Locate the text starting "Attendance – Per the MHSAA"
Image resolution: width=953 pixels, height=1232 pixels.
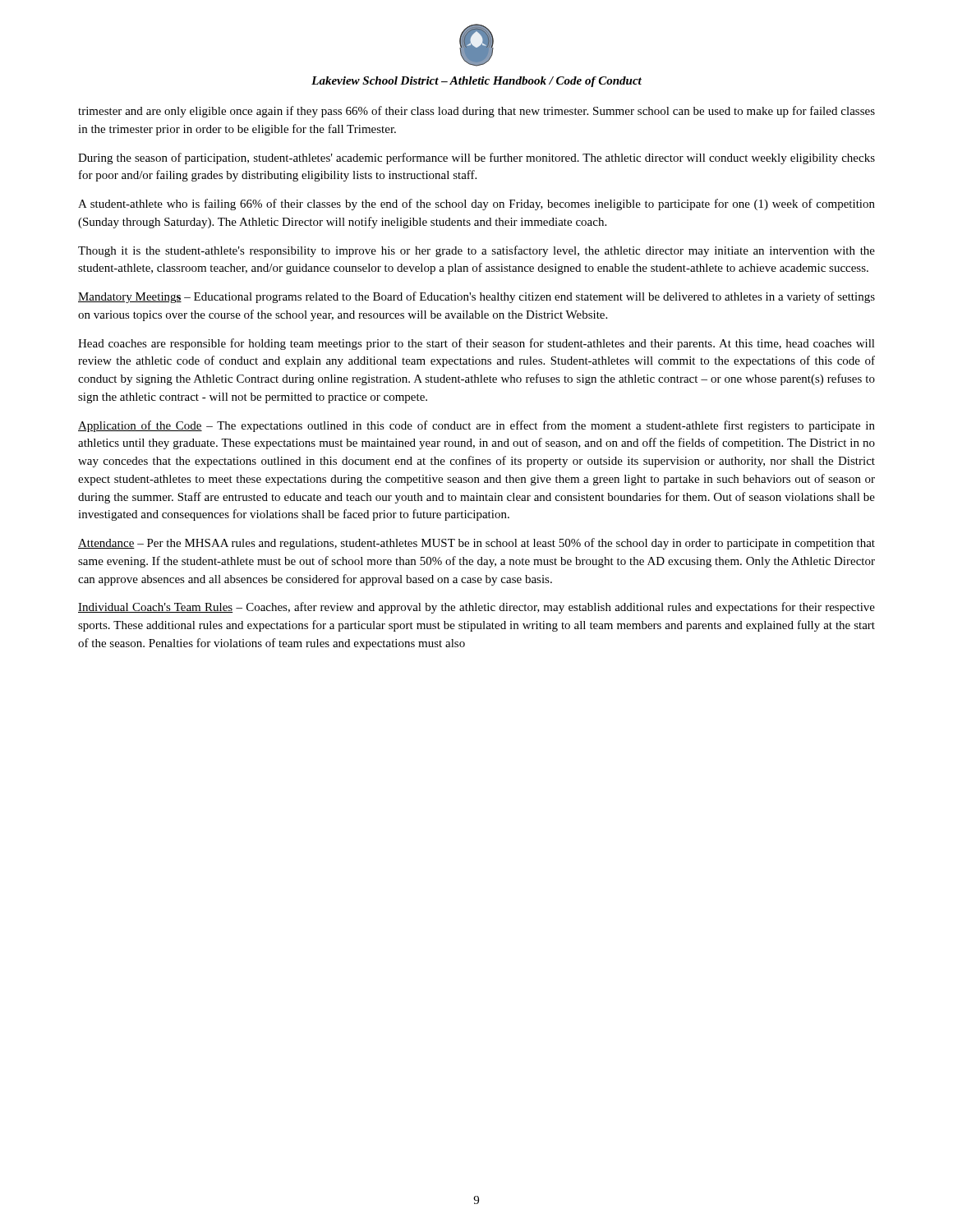click(476, 561)
